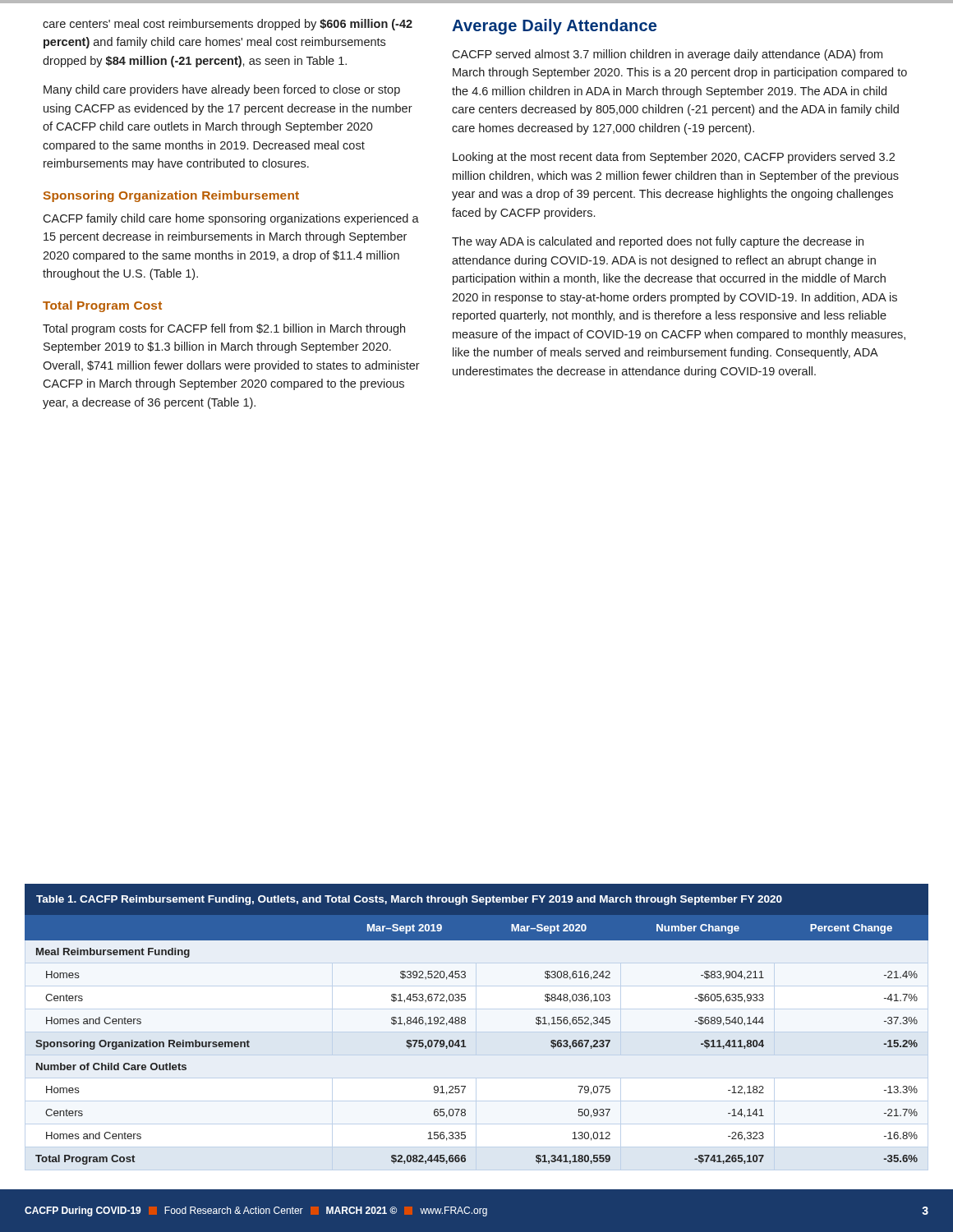Click on the table containing "Percent Change"
The image size is (953, 1232).
point(476,1027)
